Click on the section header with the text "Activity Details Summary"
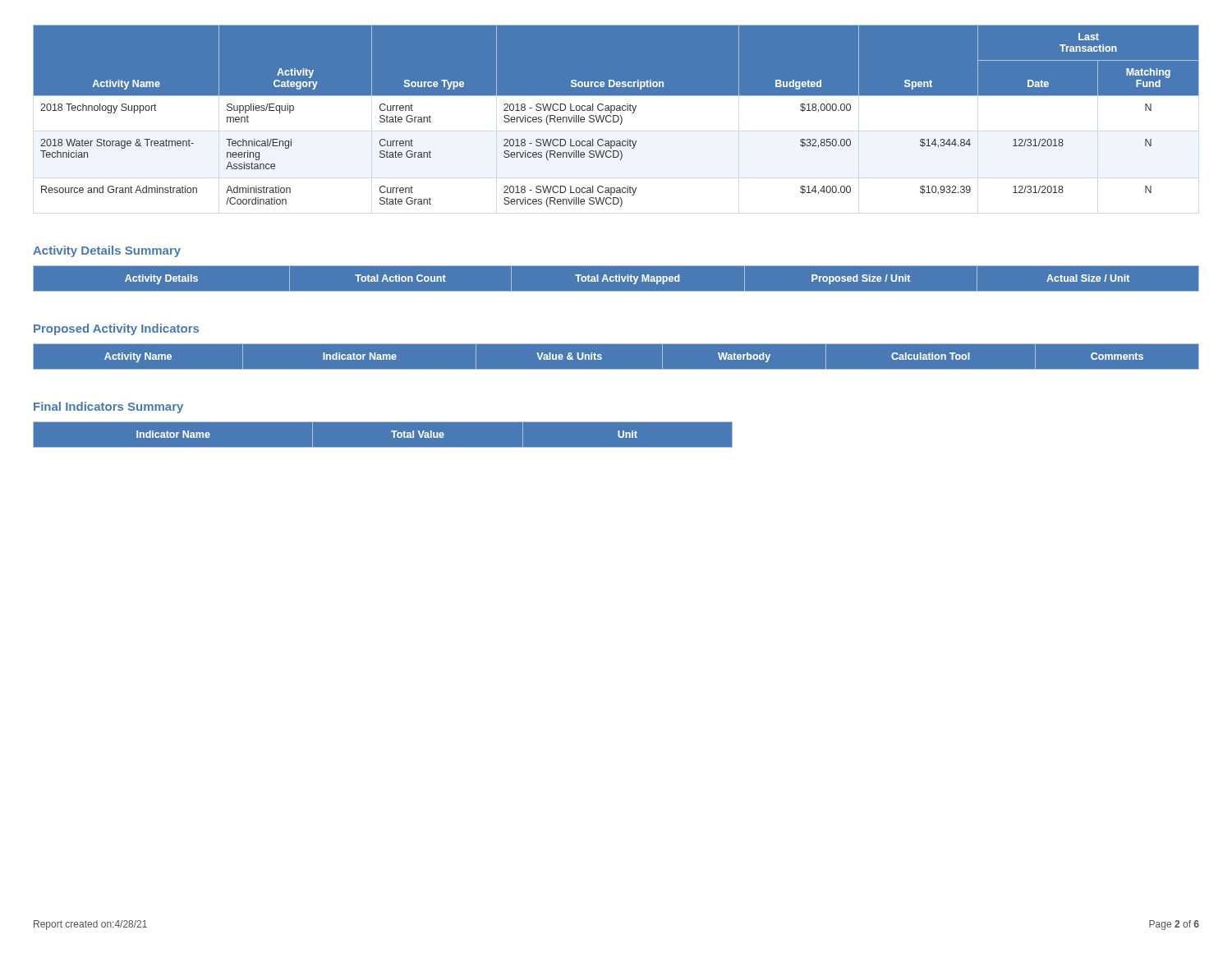The width and height of the screenshot is (1232, 953). (x=107, y=250)
